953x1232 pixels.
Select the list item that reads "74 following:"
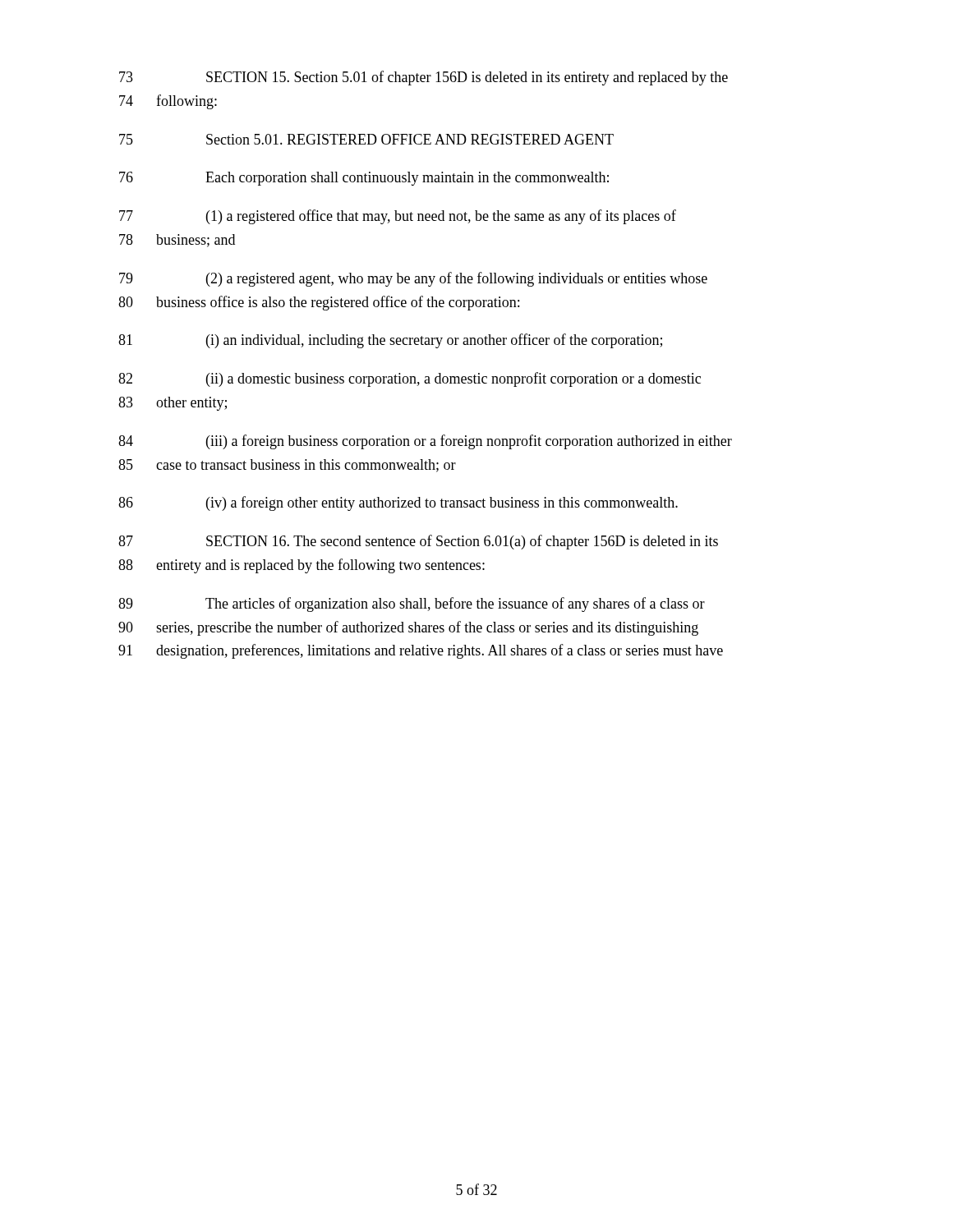168,102
